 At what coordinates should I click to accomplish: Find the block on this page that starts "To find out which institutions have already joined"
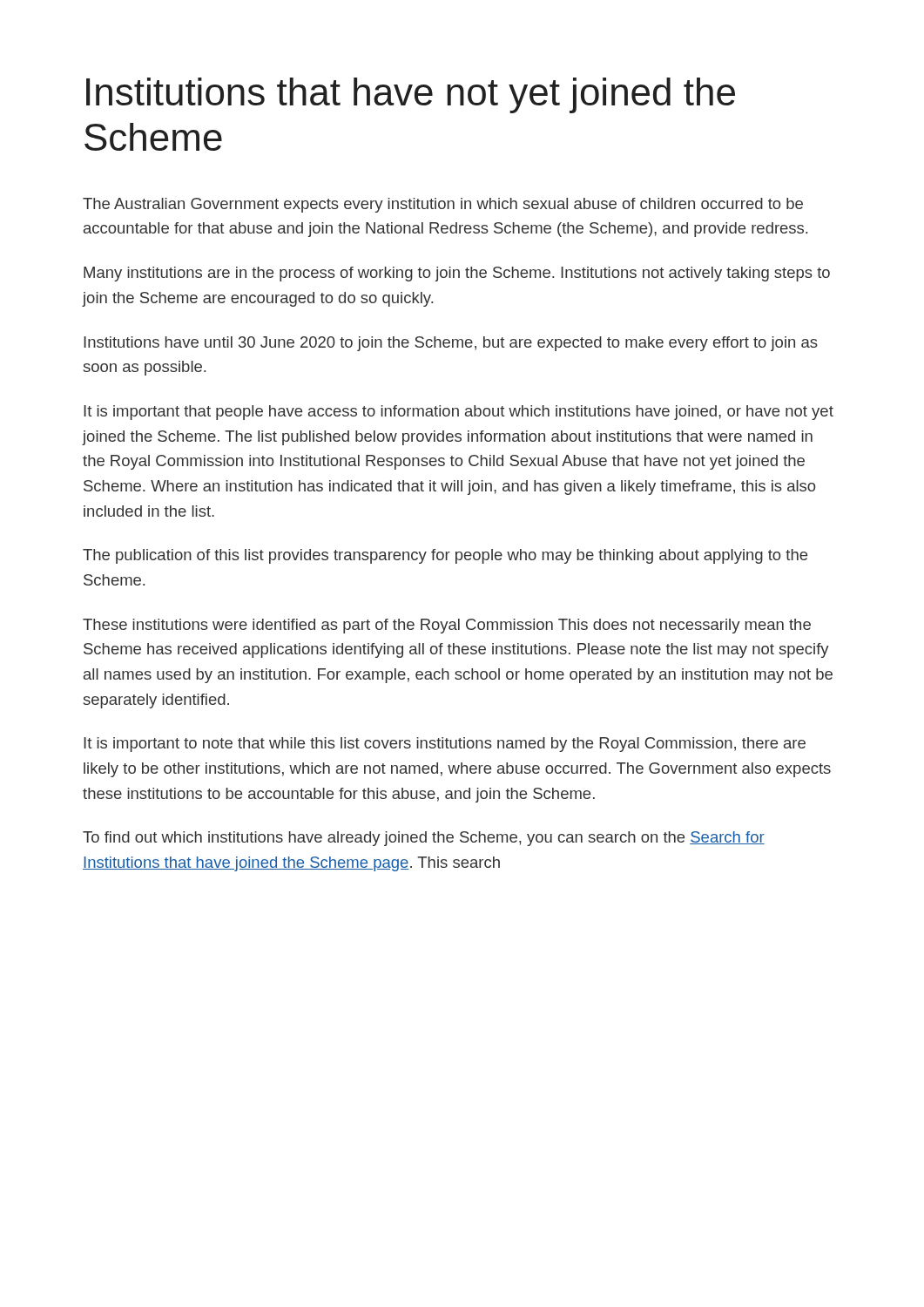424,850
